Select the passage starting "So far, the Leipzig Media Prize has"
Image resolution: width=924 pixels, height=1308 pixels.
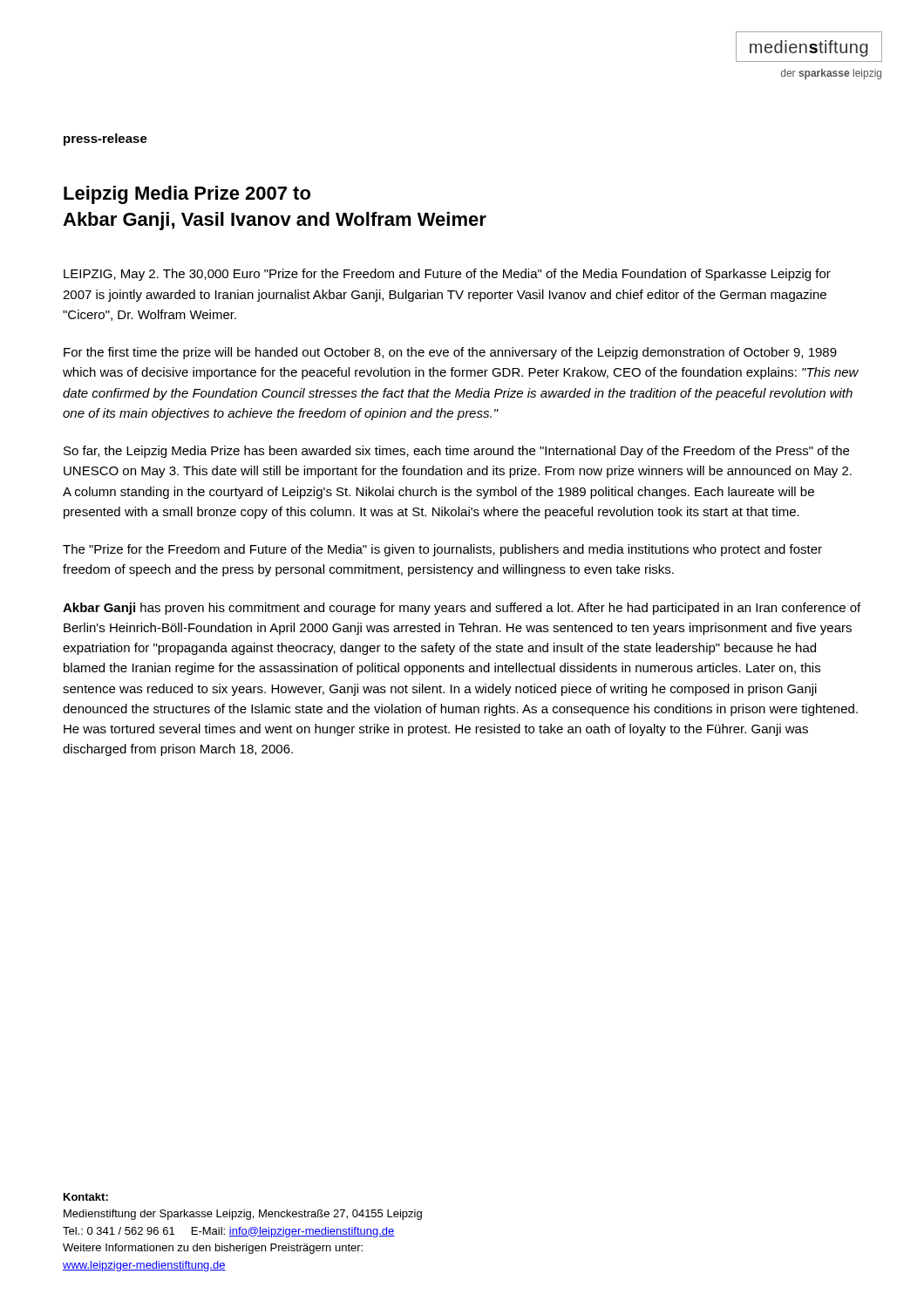(x=458, y=481)
